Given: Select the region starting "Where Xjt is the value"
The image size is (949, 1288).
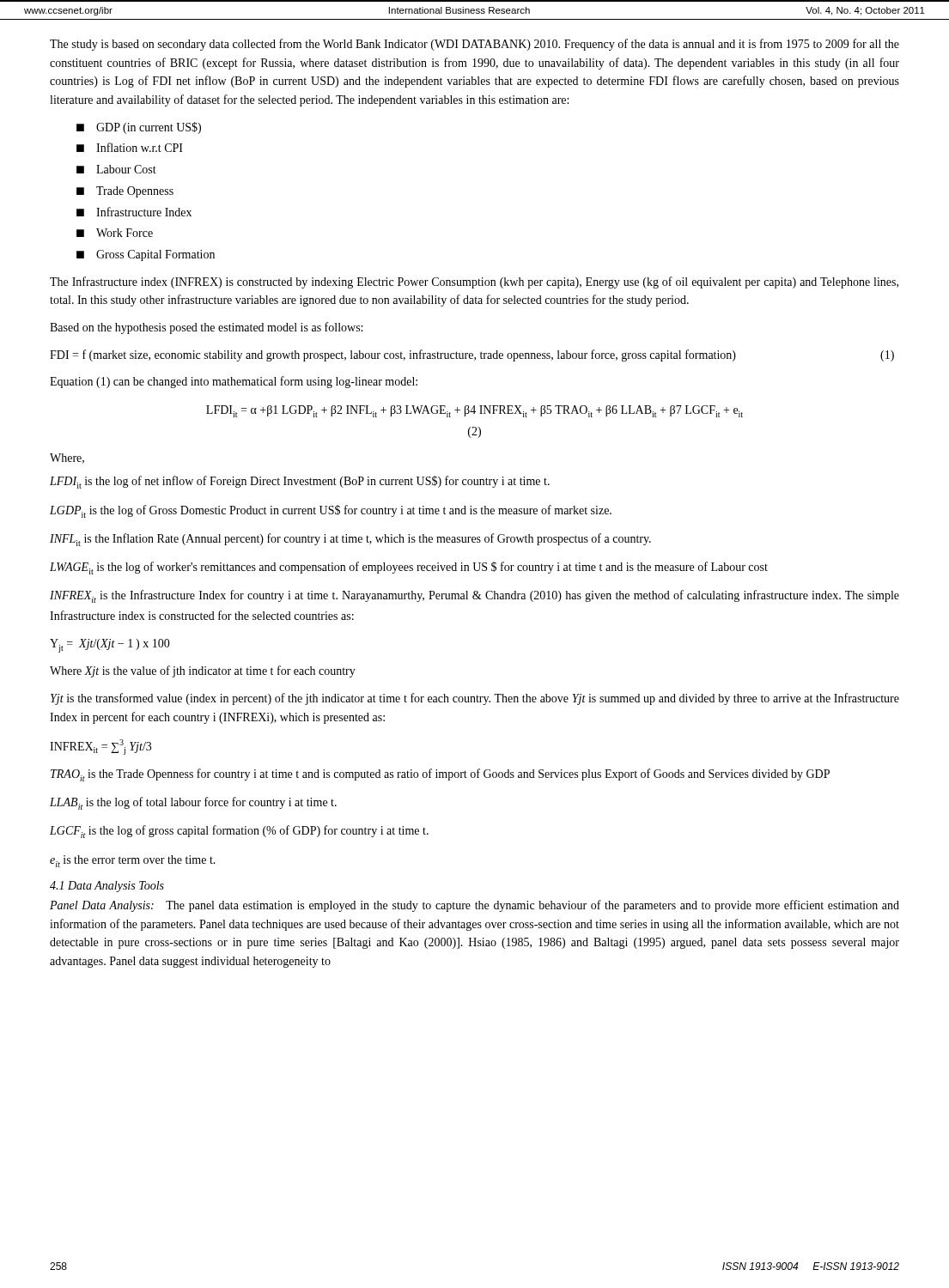Looking at the screenshot, I should [x=203, y=671].
